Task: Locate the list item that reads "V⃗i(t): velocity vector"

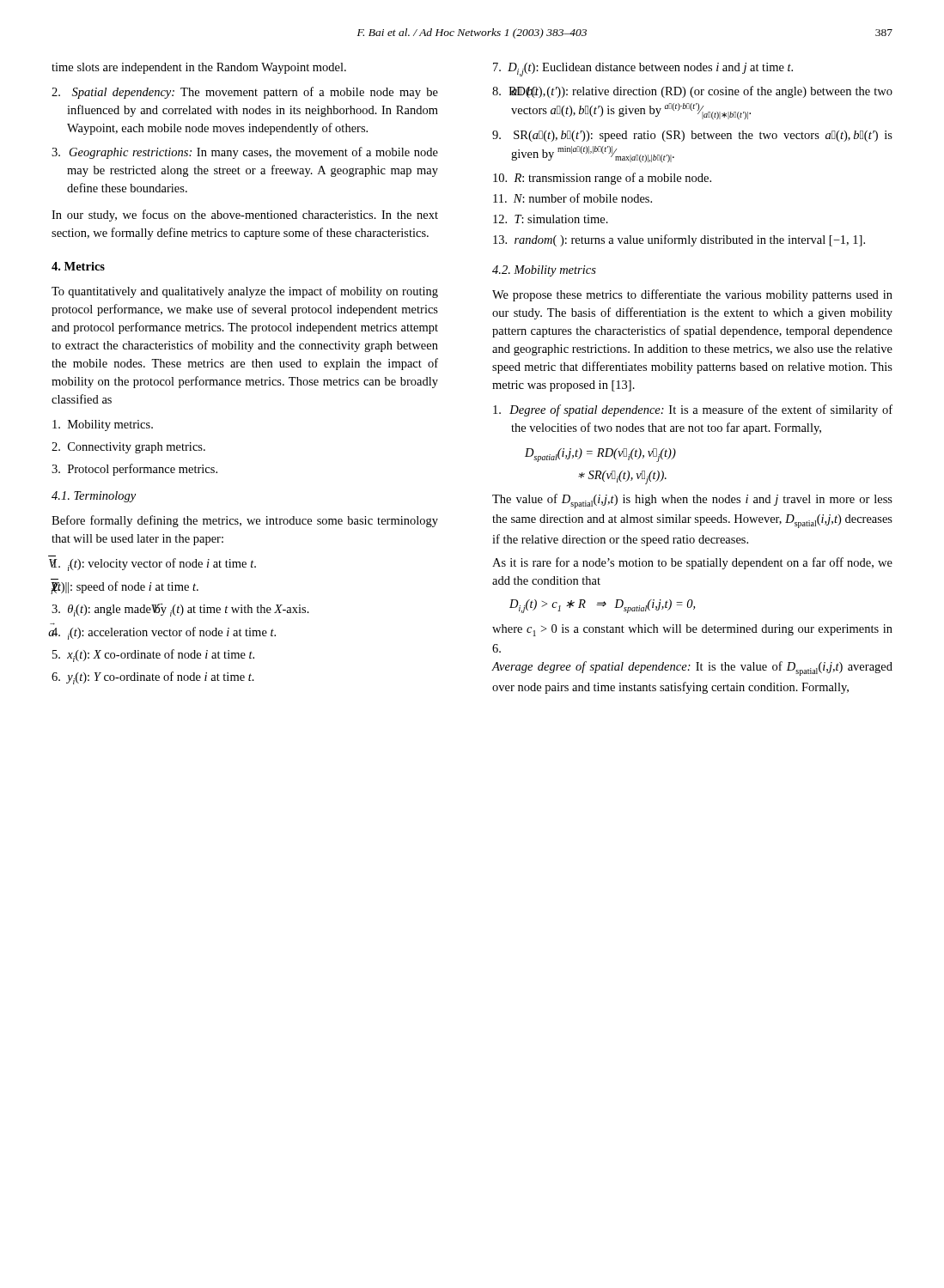Action: tap(154, 565)
